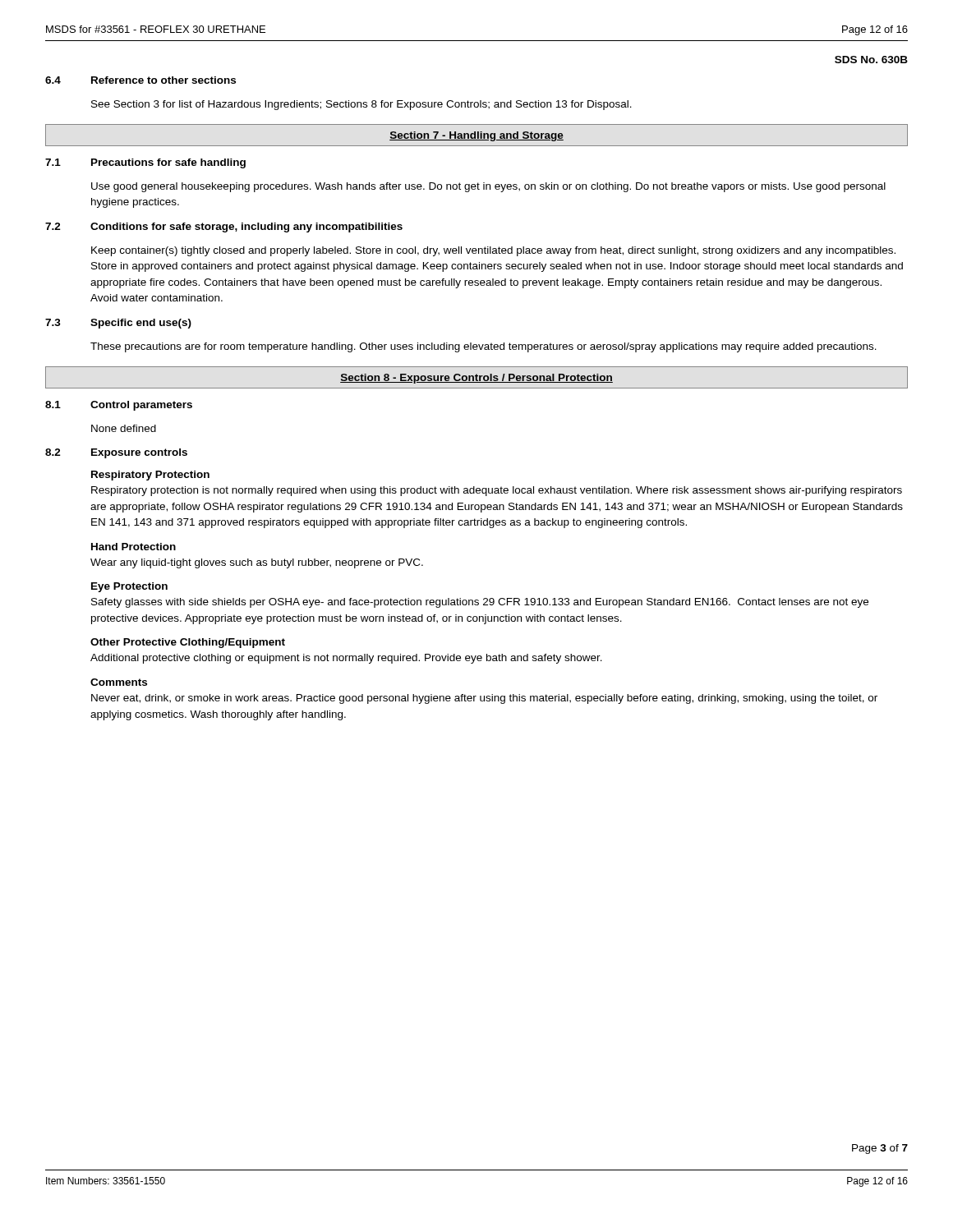Viewport: 953px width, 1232px height.
Task: Select the section header with the text "Eye Protection"
Action: coord(129,586)
